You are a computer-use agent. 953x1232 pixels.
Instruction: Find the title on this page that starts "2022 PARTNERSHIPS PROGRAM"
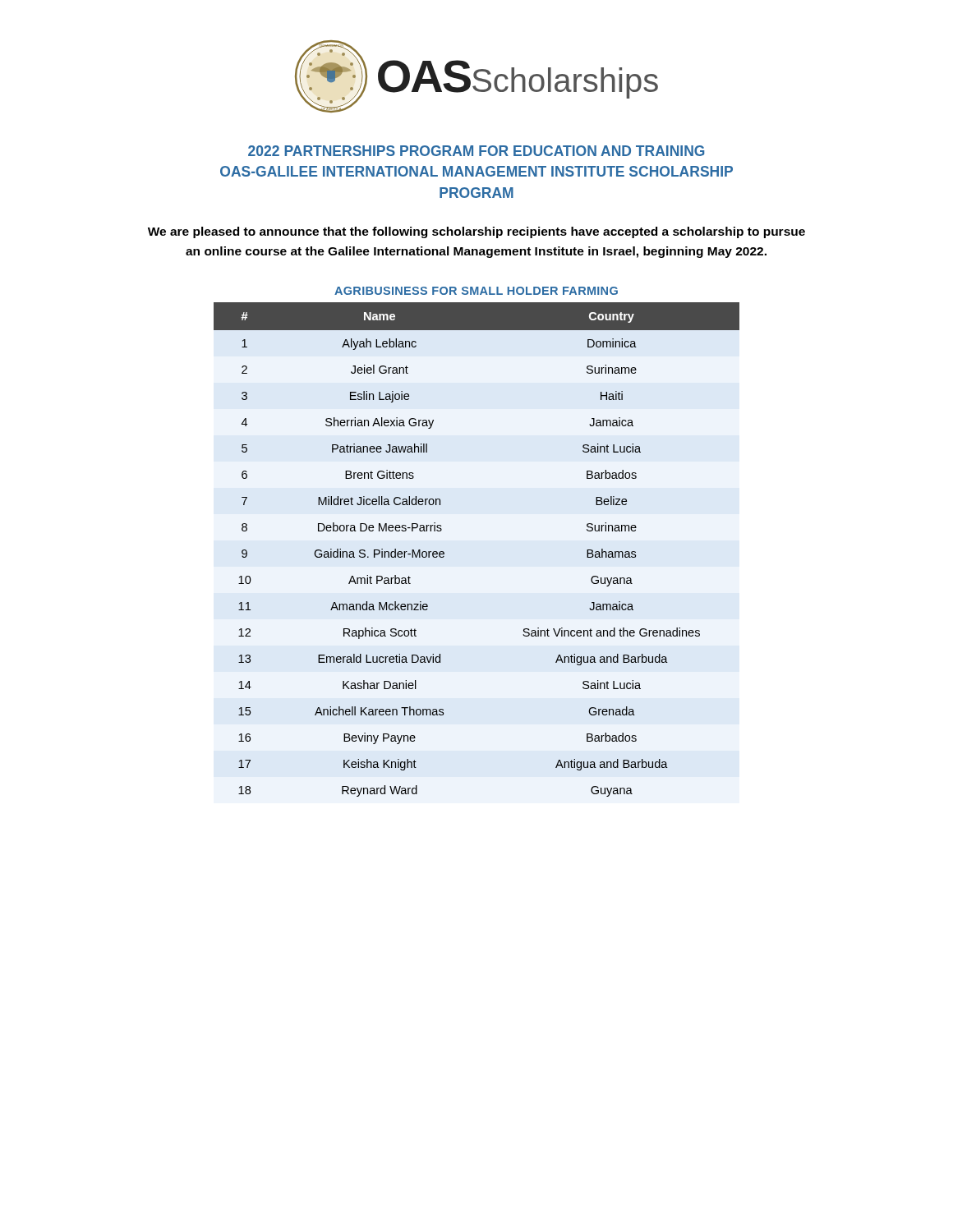pos(476,173)
